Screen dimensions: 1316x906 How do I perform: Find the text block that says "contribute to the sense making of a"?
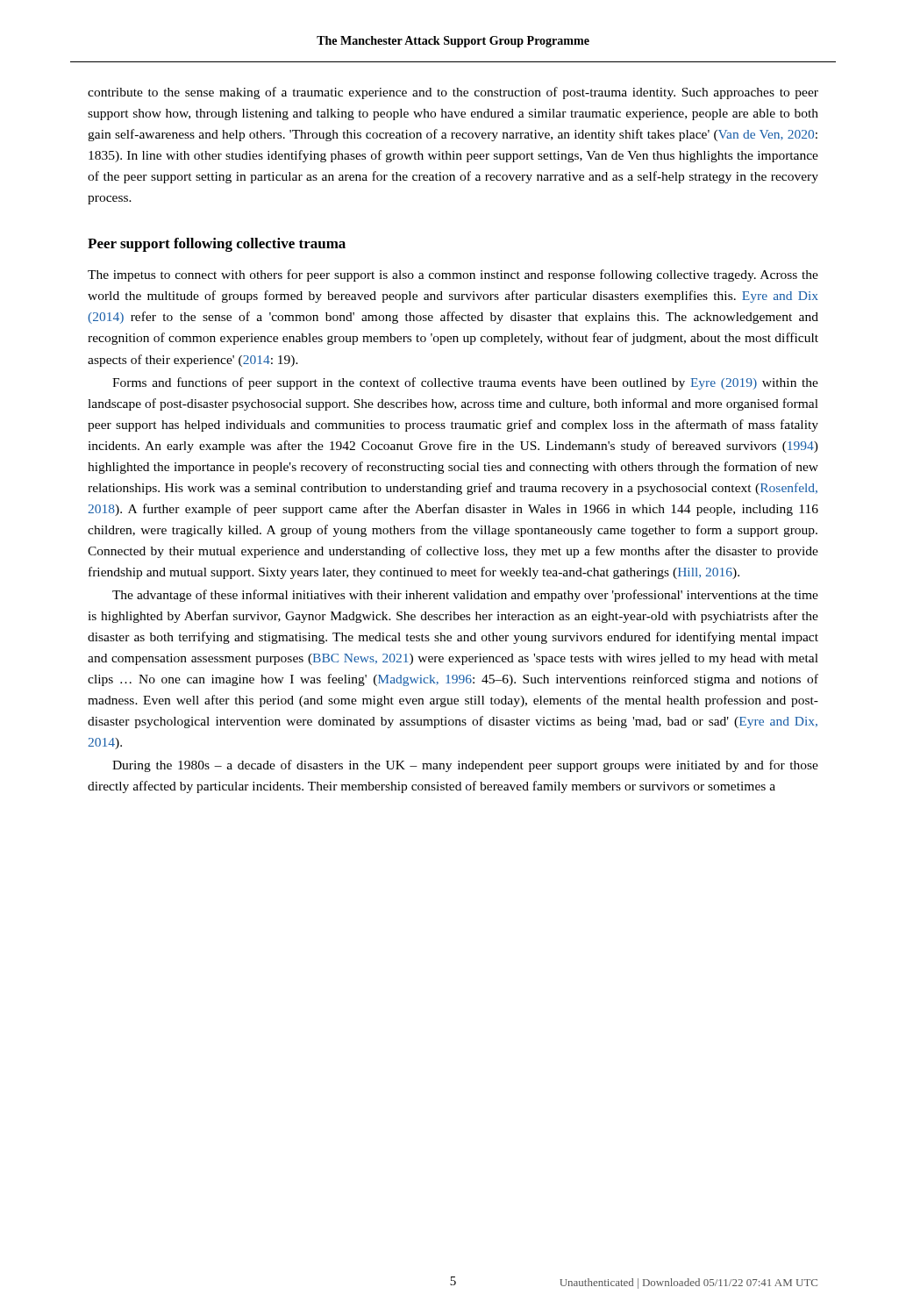[x=453, y=144]
